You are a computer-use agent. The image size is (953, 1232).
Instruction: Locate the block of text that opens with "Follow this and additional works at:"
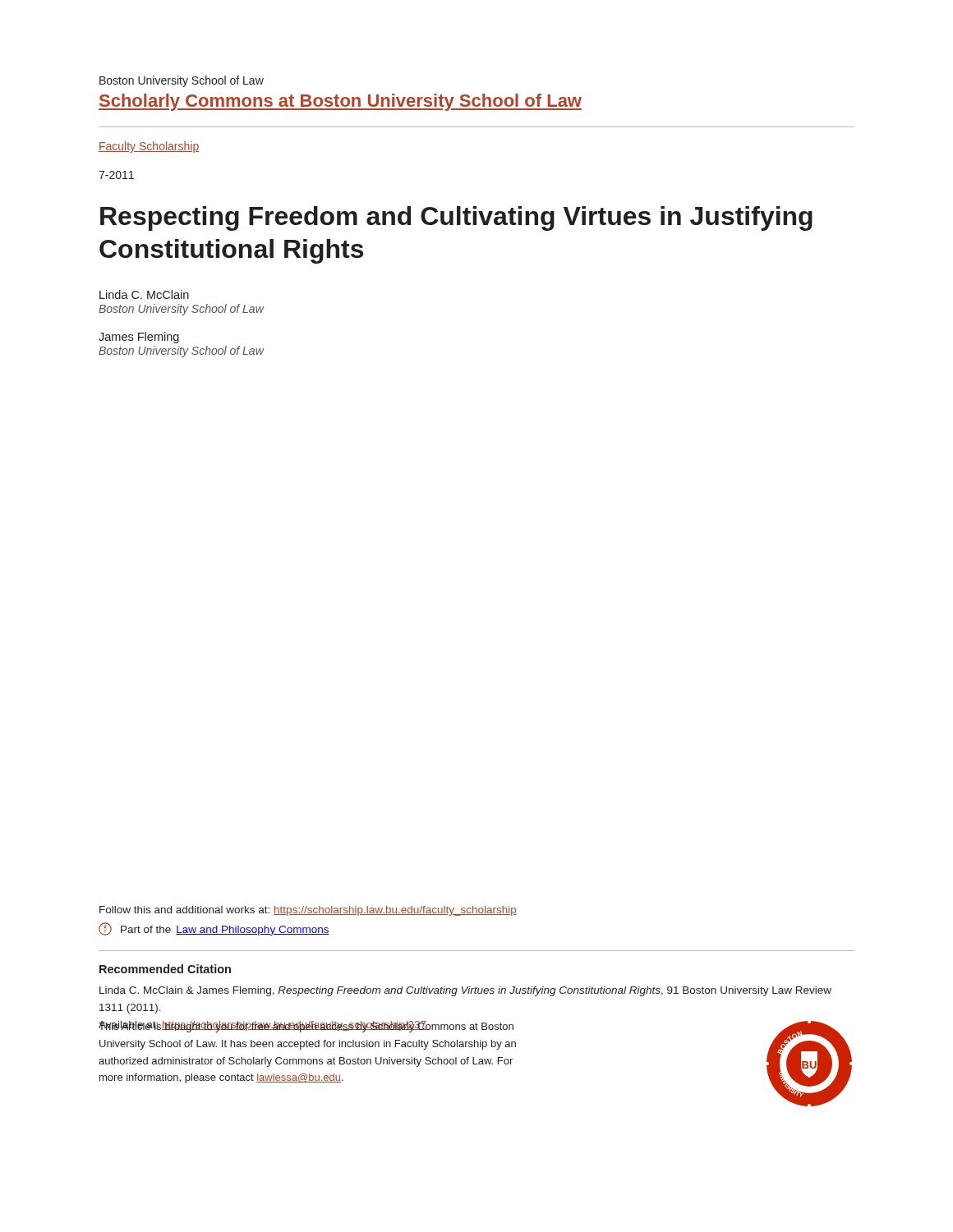tap(308, 910)
